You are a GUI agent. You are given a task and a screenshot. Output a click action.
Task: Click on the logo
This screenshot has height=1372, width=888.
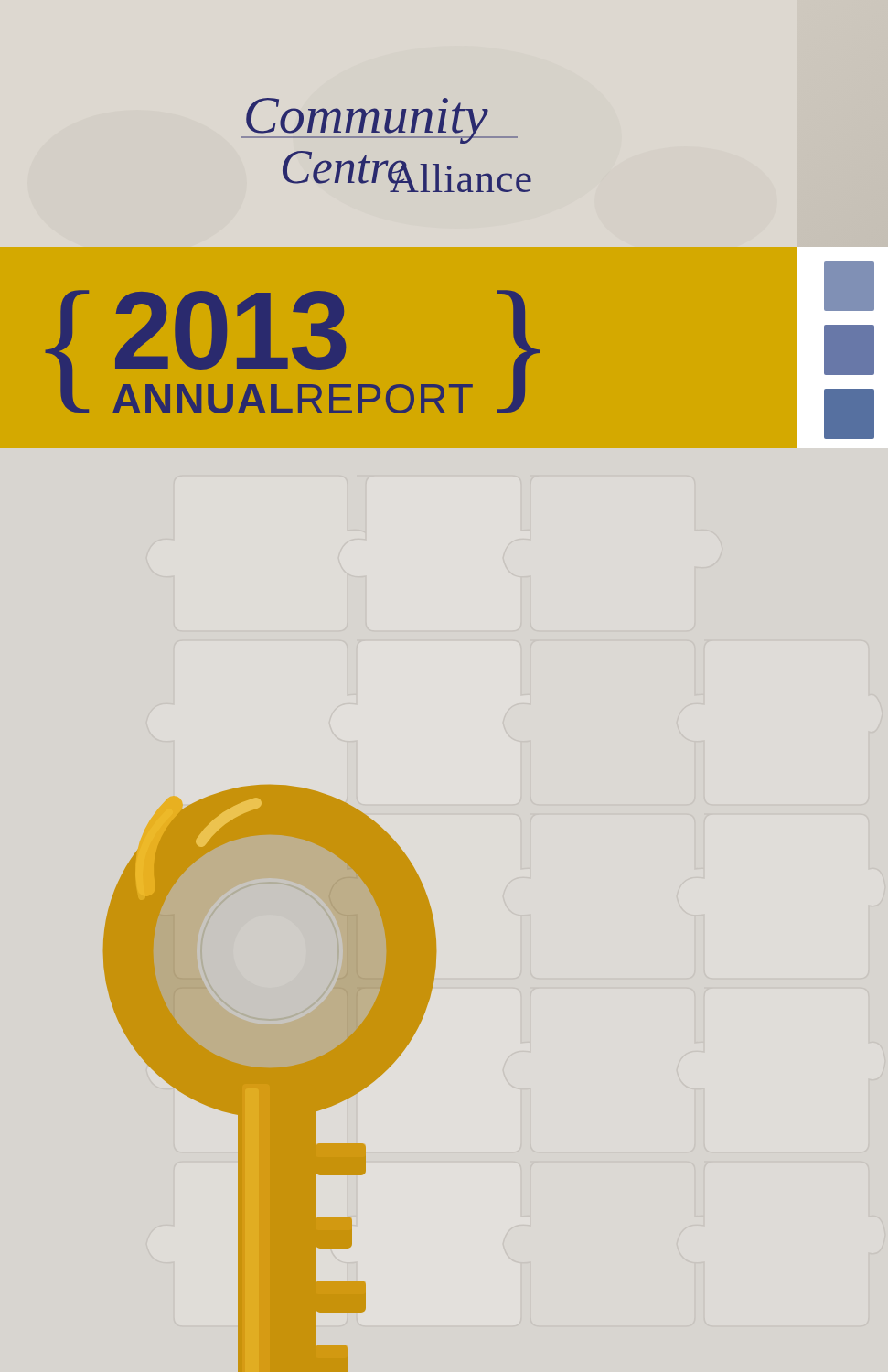(398, 137)
